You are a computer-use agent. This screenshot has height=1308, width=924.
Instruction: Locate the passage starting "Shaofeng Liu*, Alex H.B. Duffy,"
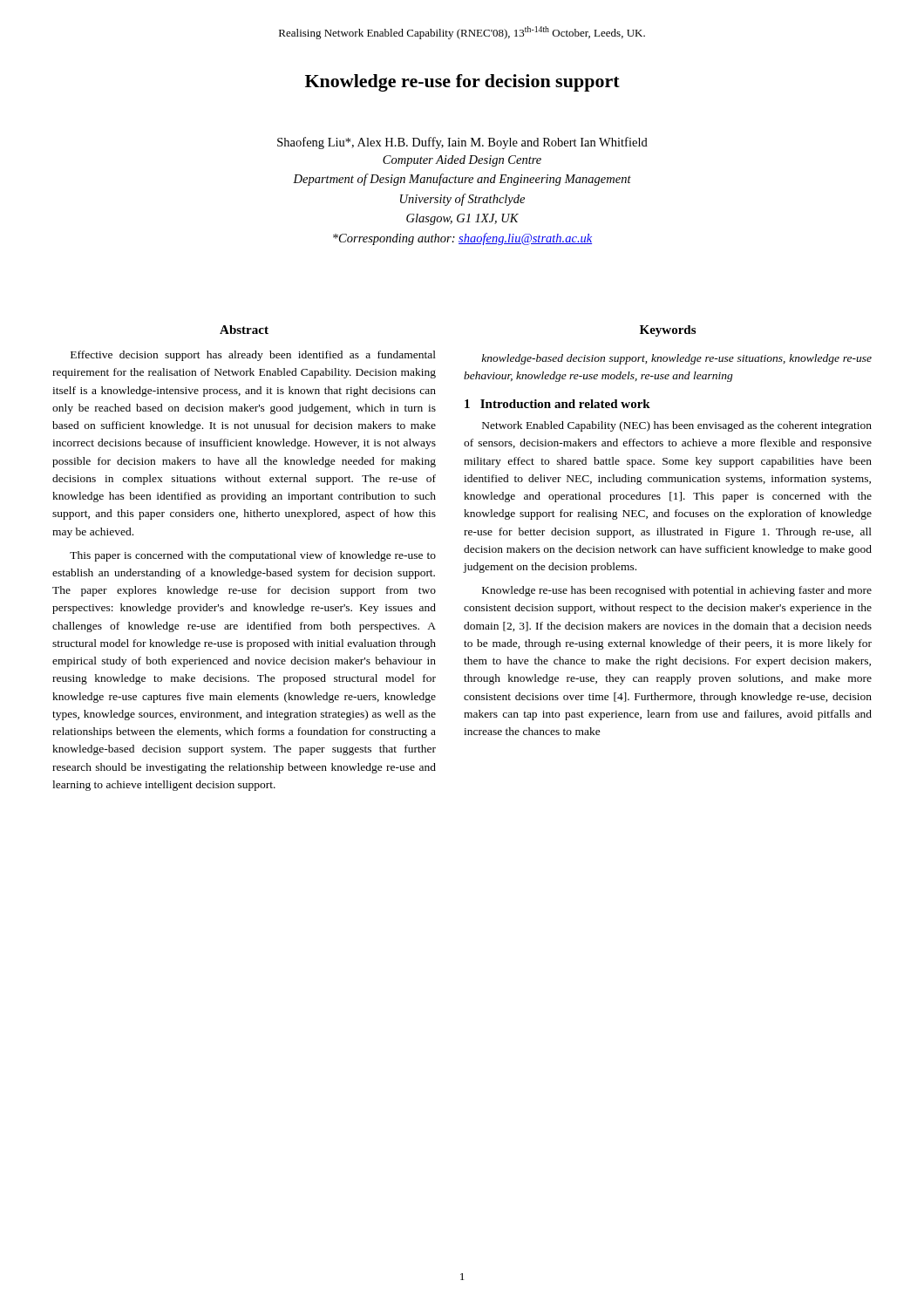(462, 192)
